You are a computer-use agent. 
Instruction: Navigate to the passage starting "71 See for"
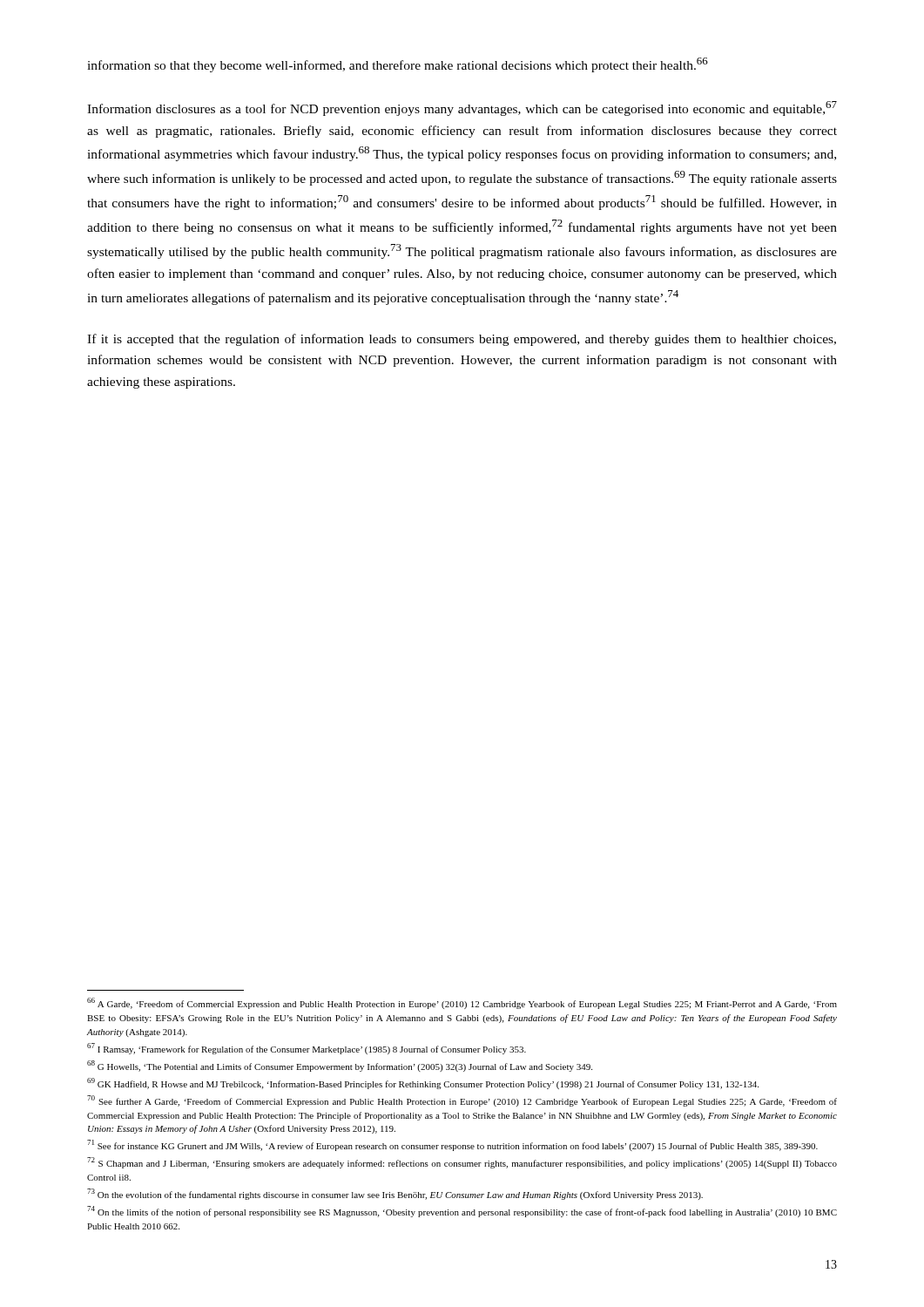point(453,1146)
